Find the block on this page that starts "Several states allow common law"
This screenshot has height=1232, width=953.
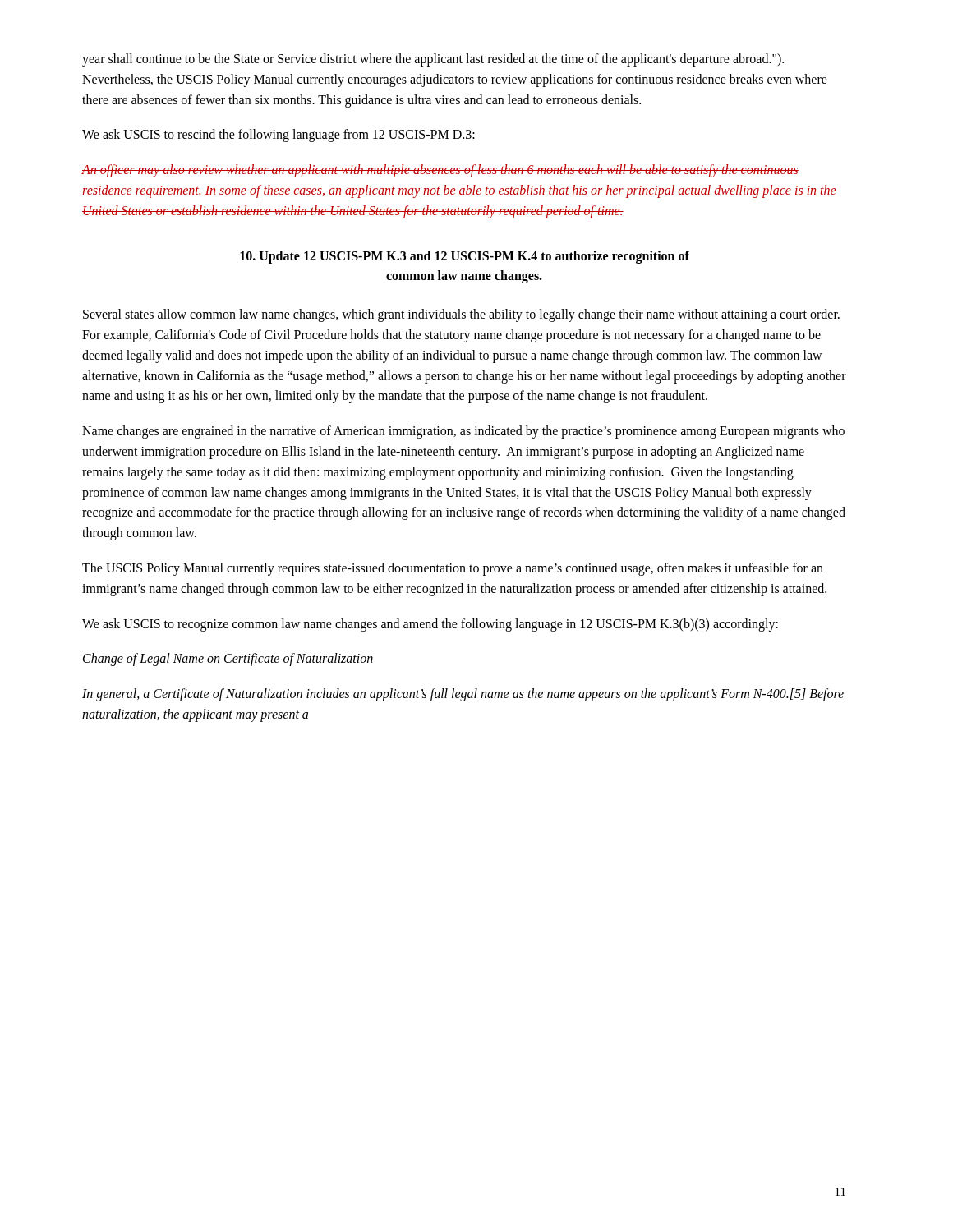click(464, 355)
